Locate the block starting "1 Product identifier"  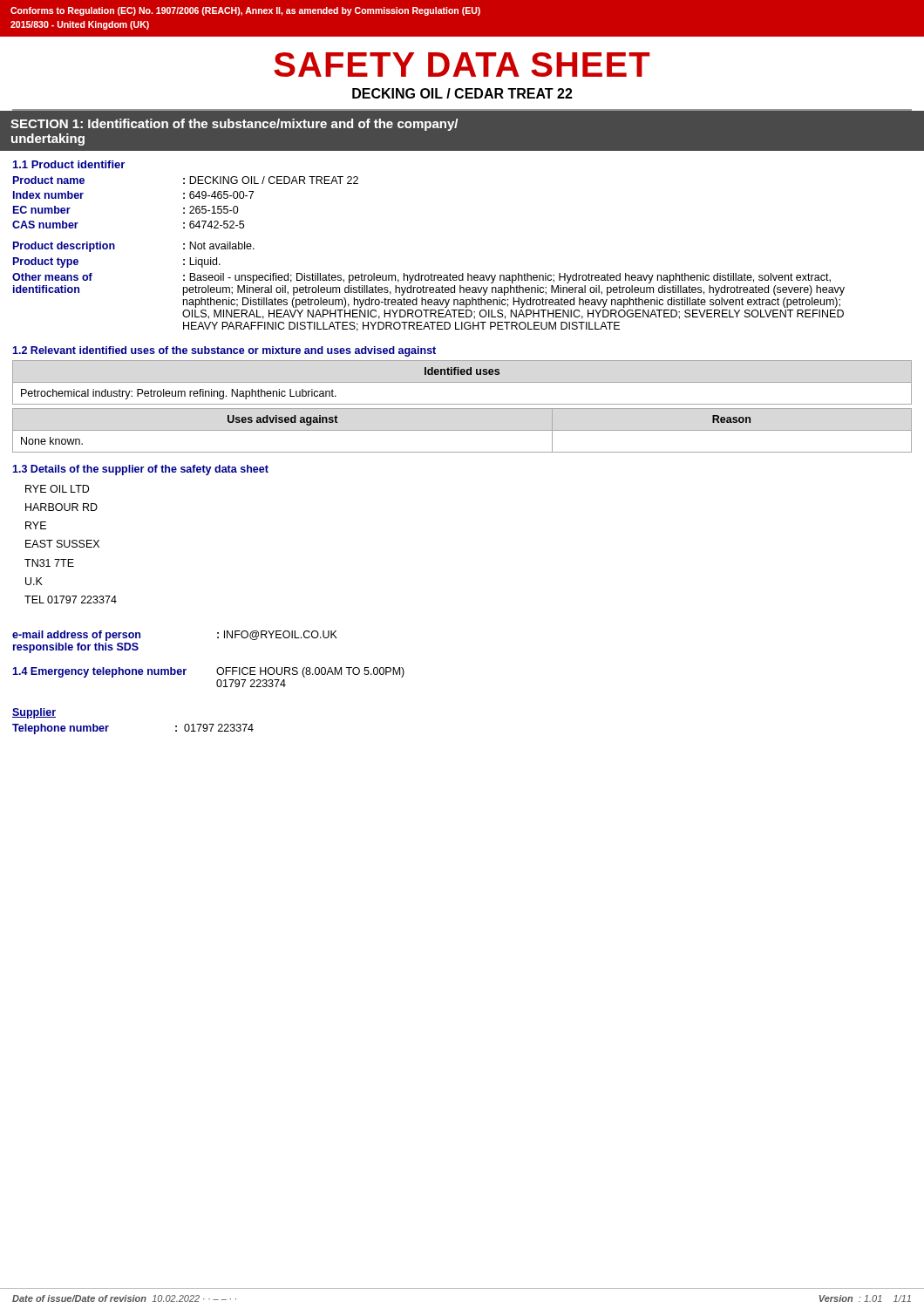69,164
